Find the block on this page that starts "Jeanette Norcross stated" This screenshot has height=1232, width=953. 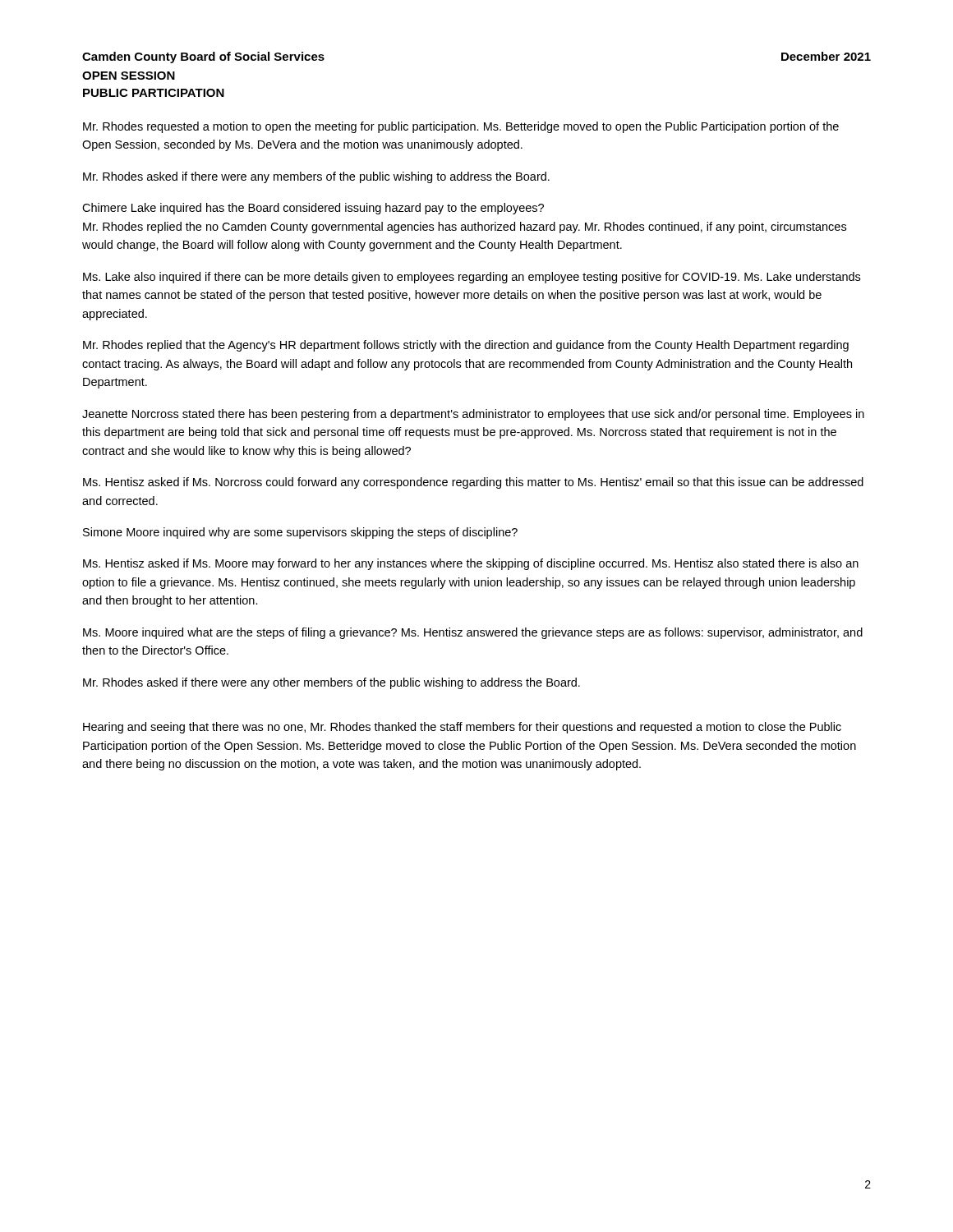[x=473, y=432]
